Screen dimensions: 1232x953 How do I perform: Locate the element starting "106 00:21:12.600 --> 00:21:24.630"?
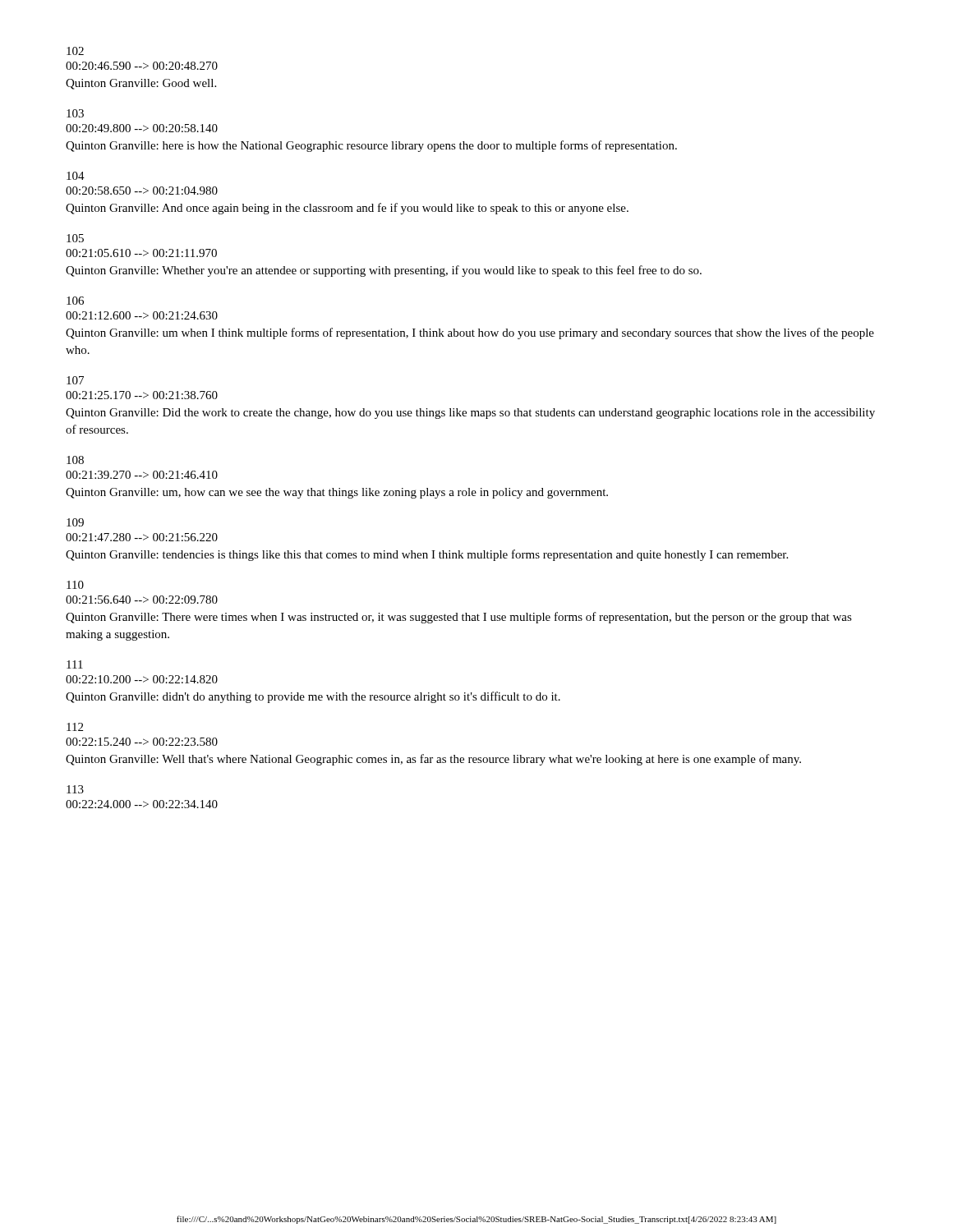tap(476, 326)
